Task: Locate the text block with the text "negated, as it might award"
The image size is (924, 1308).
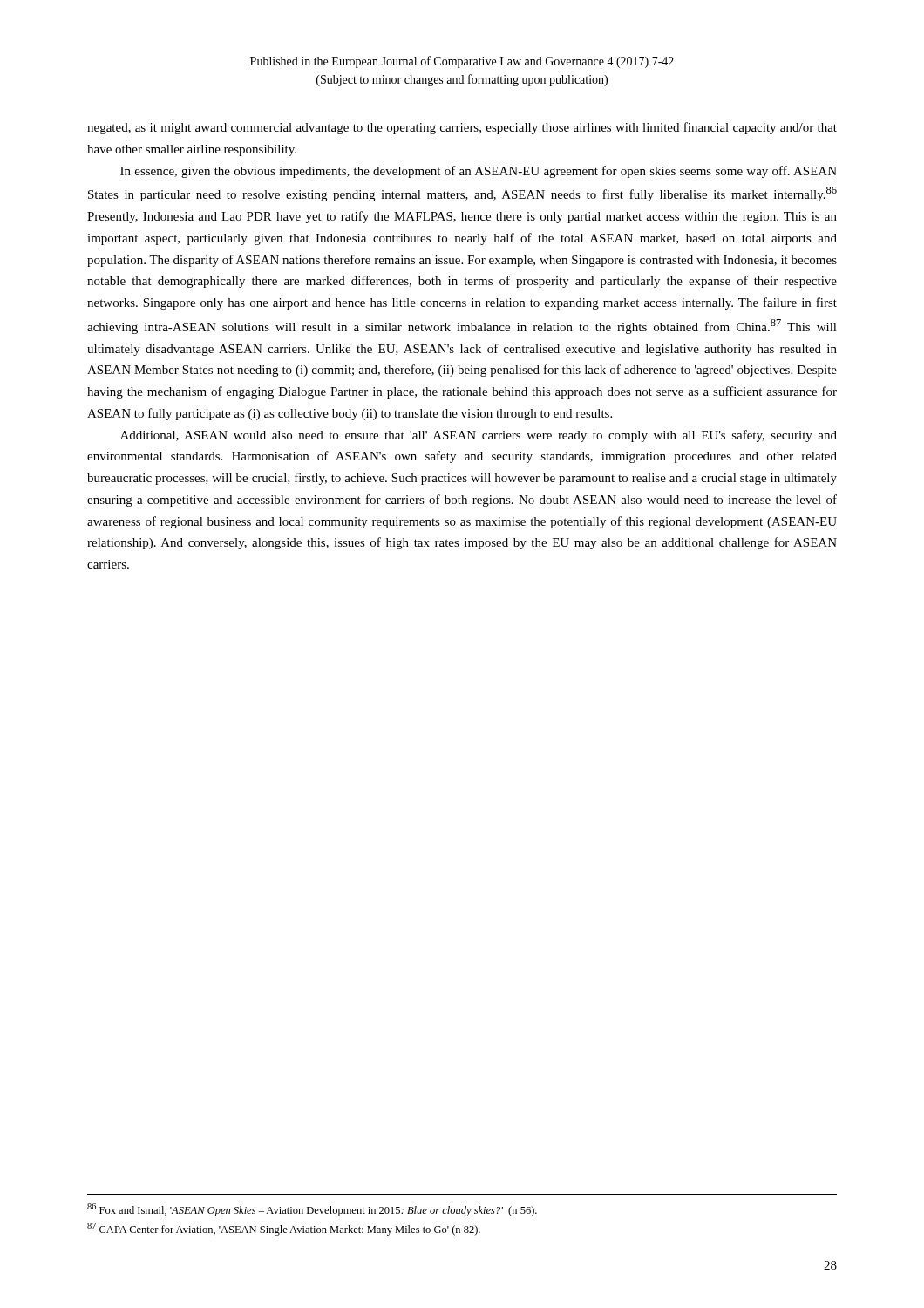Action: [x=462, y=138]
